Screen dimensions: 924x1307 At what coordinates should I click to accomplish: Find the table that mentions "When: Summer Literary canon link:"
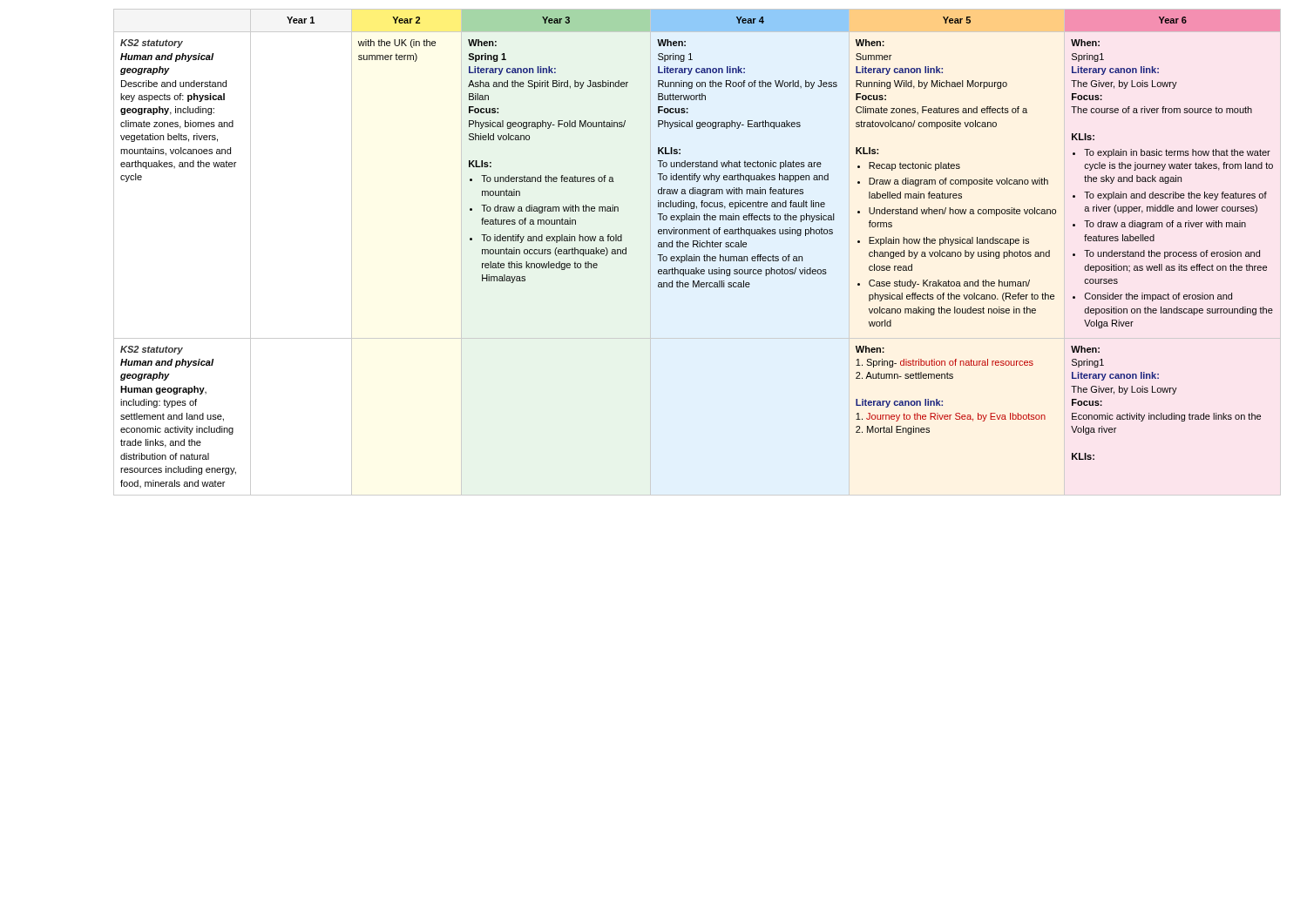point(697,252)
